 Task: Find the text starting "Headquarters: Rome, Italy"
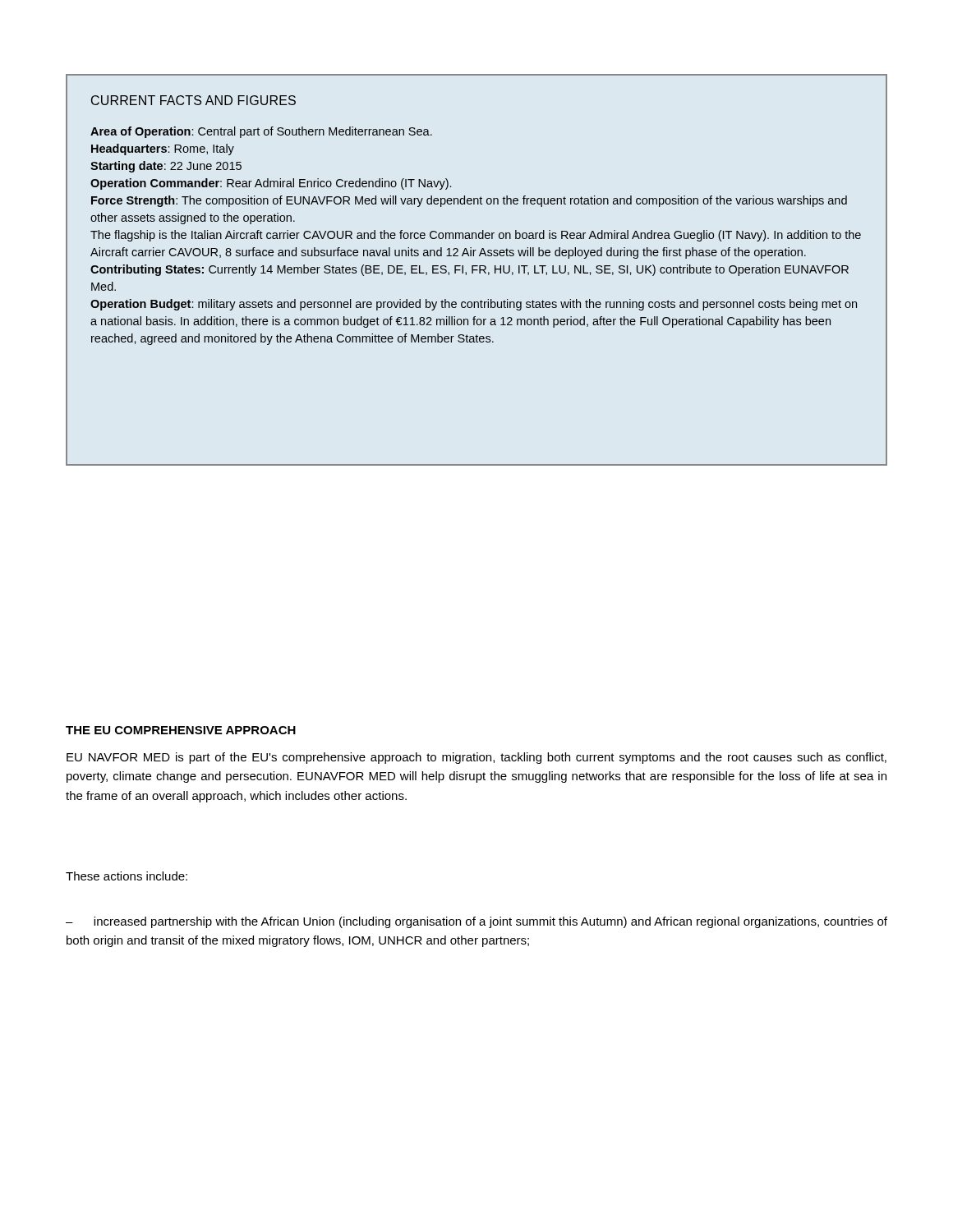tap(163, 149)
